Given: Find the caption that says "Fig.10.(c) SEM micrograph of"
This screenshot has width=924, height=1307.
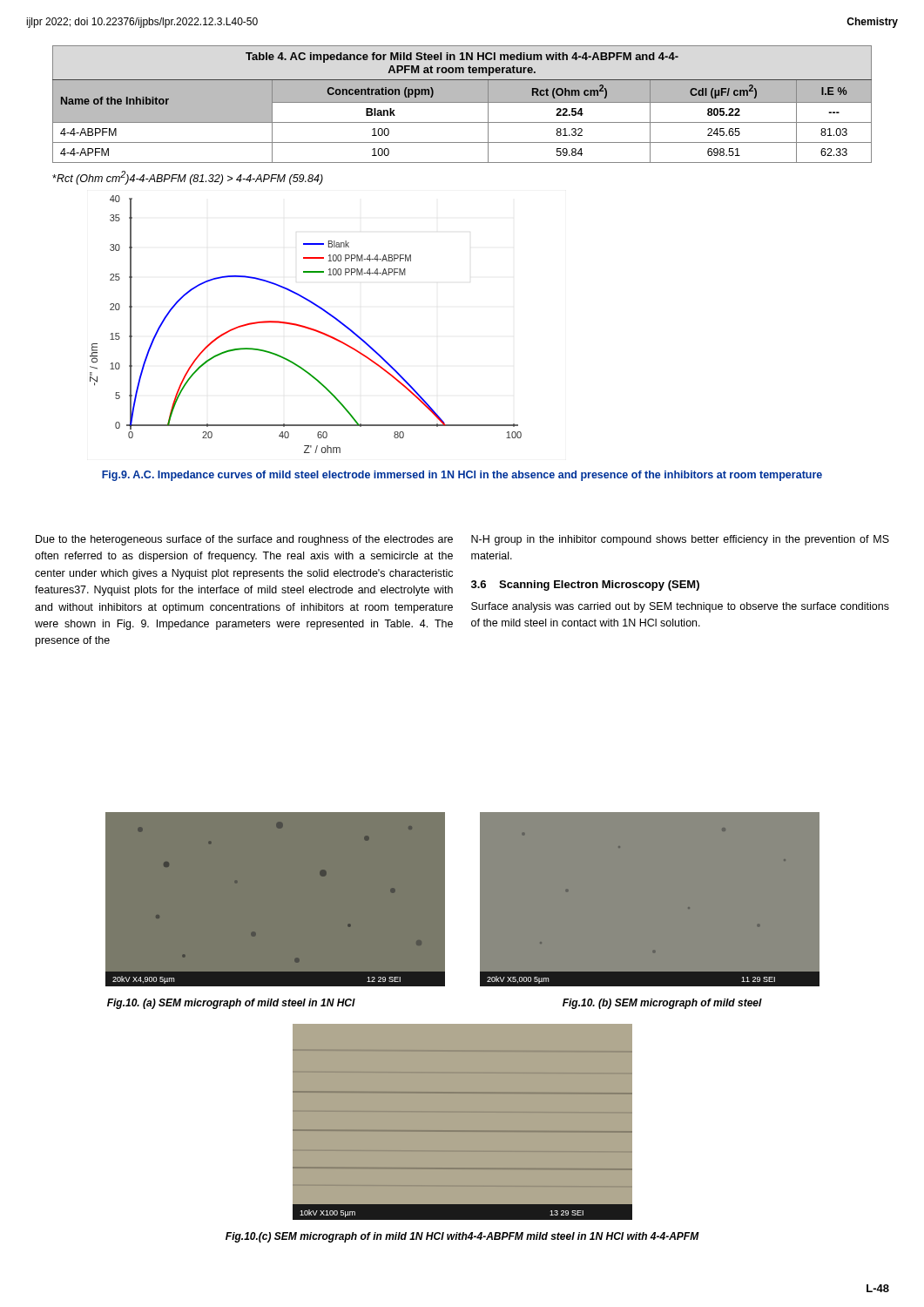Looking at the screenshot, I should click(x=462, y=1236).
